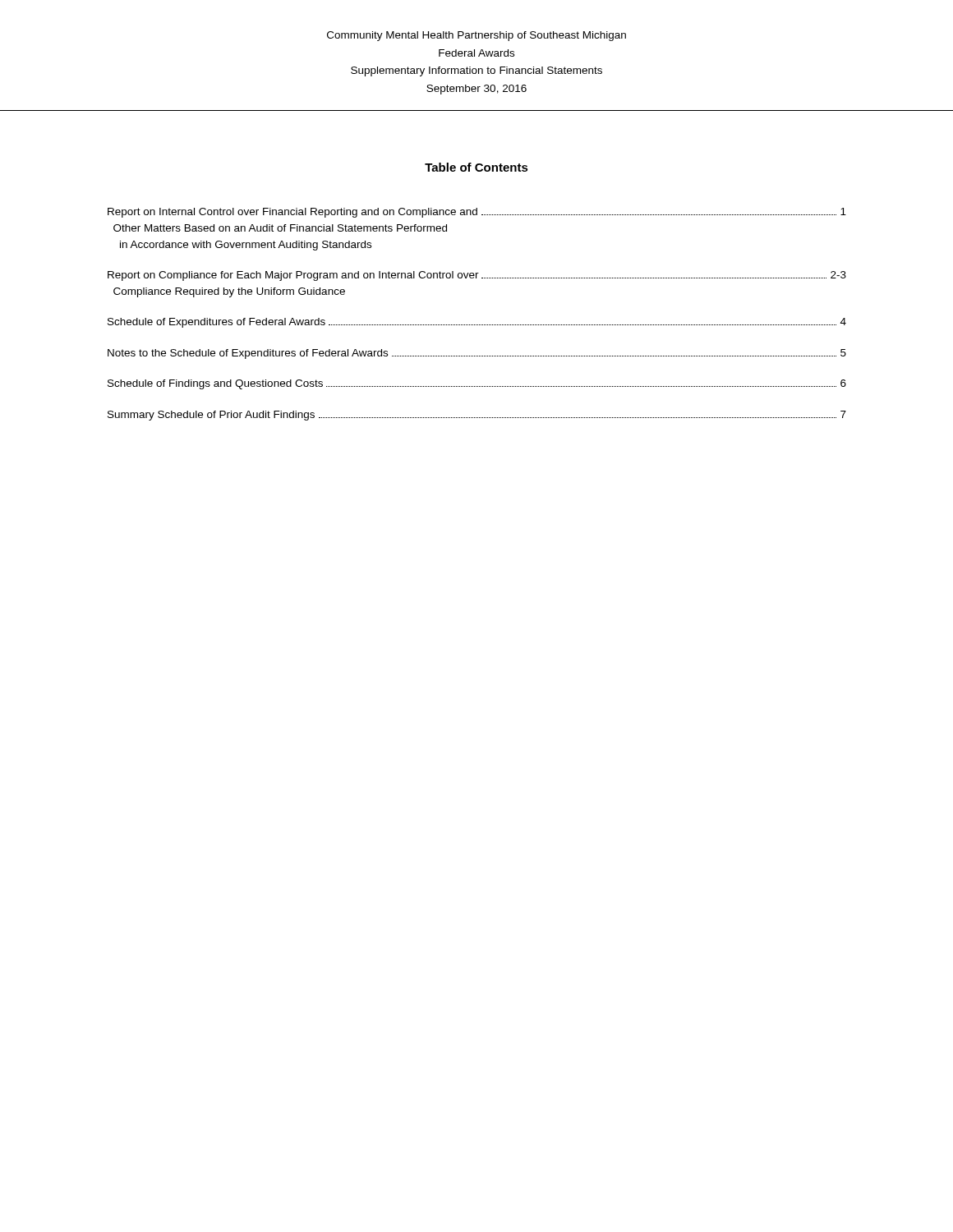The height and width of the screenshot is (1232, 953).
Task: Select the title containing "Table of Contents"
Action: (x=476, y=167)
